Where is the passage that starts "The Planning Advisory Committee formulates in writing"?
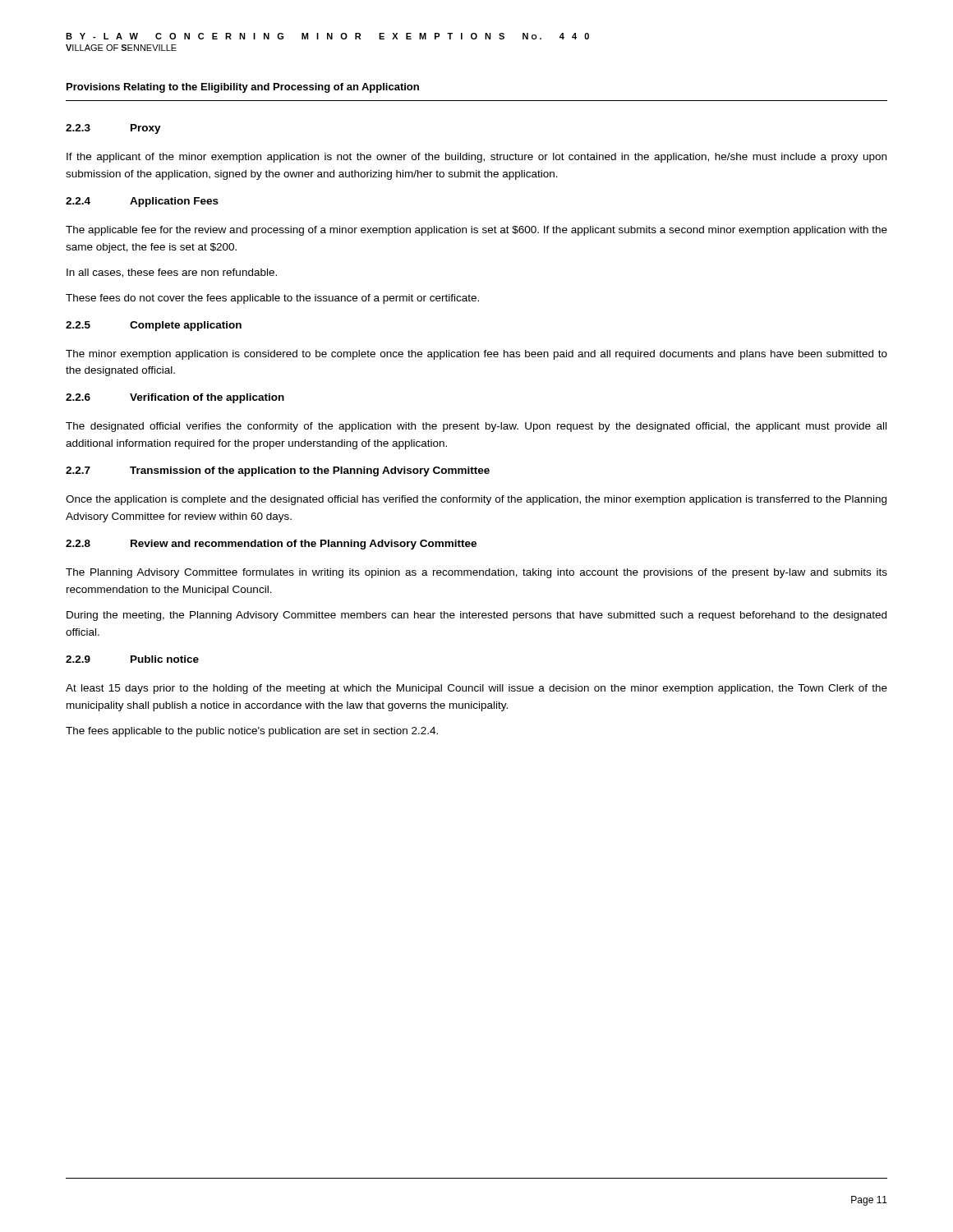Screen dimensions: 1232x953 476,581
